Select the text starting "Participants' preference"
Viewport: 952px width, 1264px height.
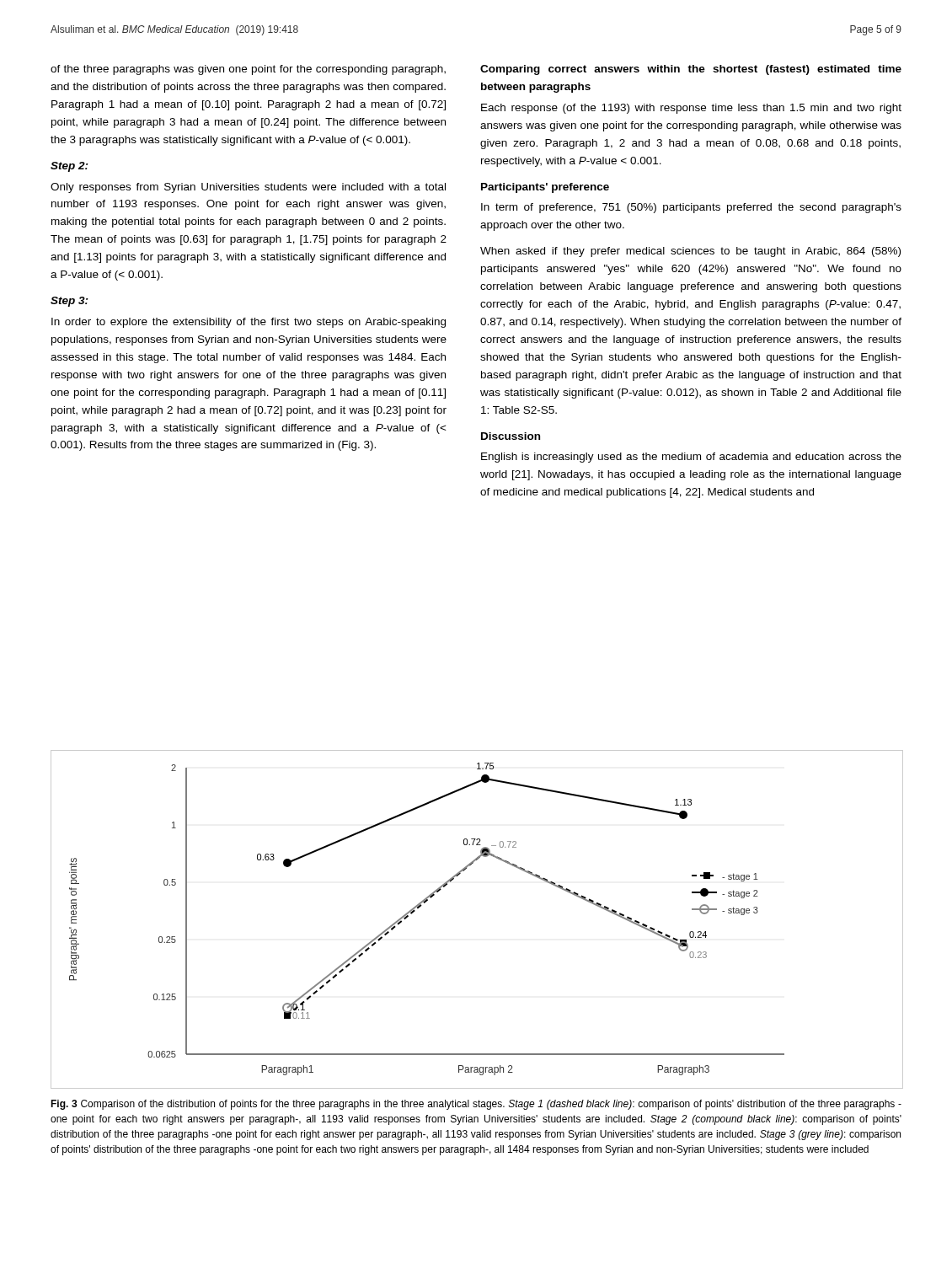[545, 188]
